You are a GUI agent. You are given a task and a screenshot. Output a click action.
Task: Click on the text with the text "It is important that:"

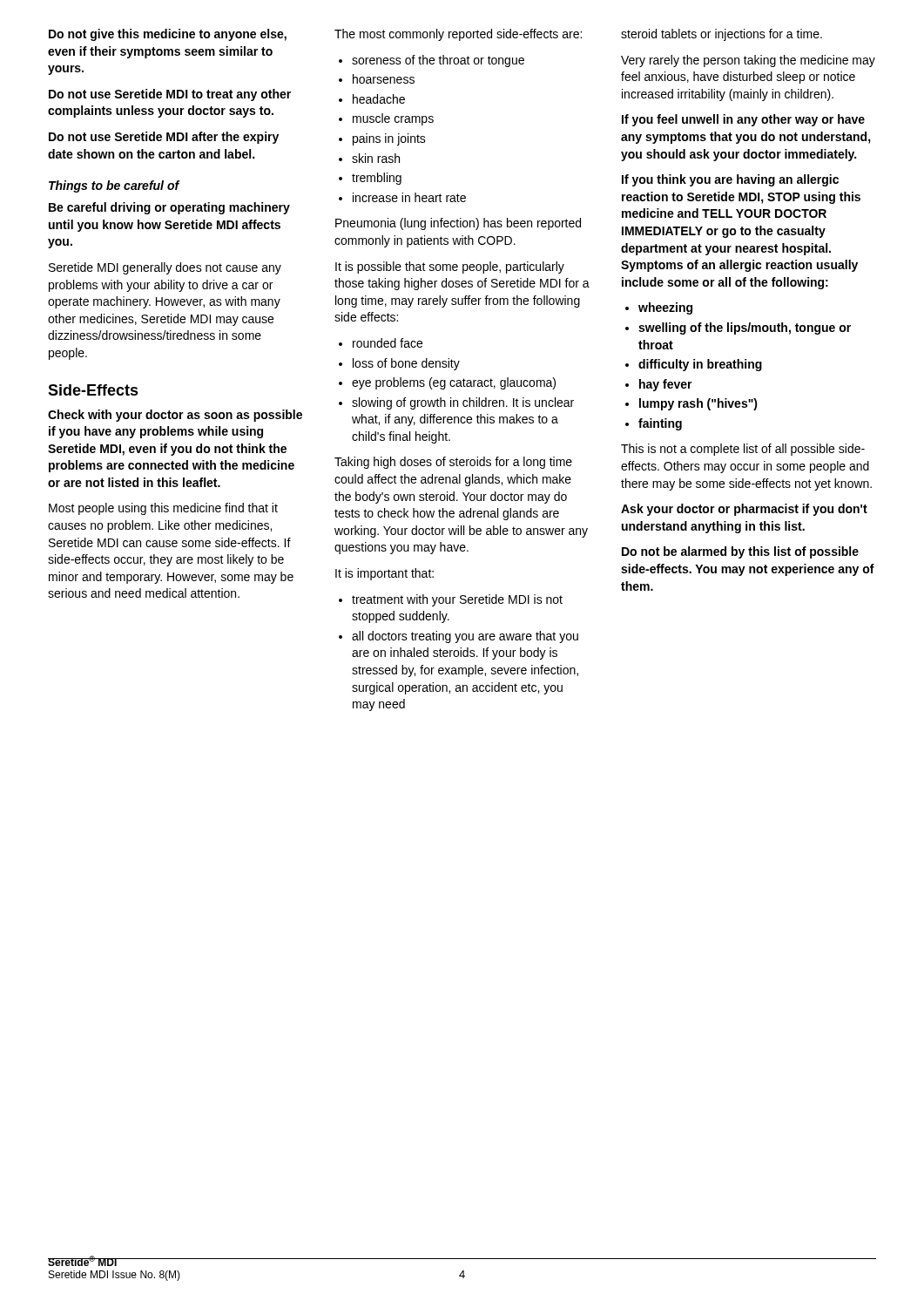(x=384, y=574)
